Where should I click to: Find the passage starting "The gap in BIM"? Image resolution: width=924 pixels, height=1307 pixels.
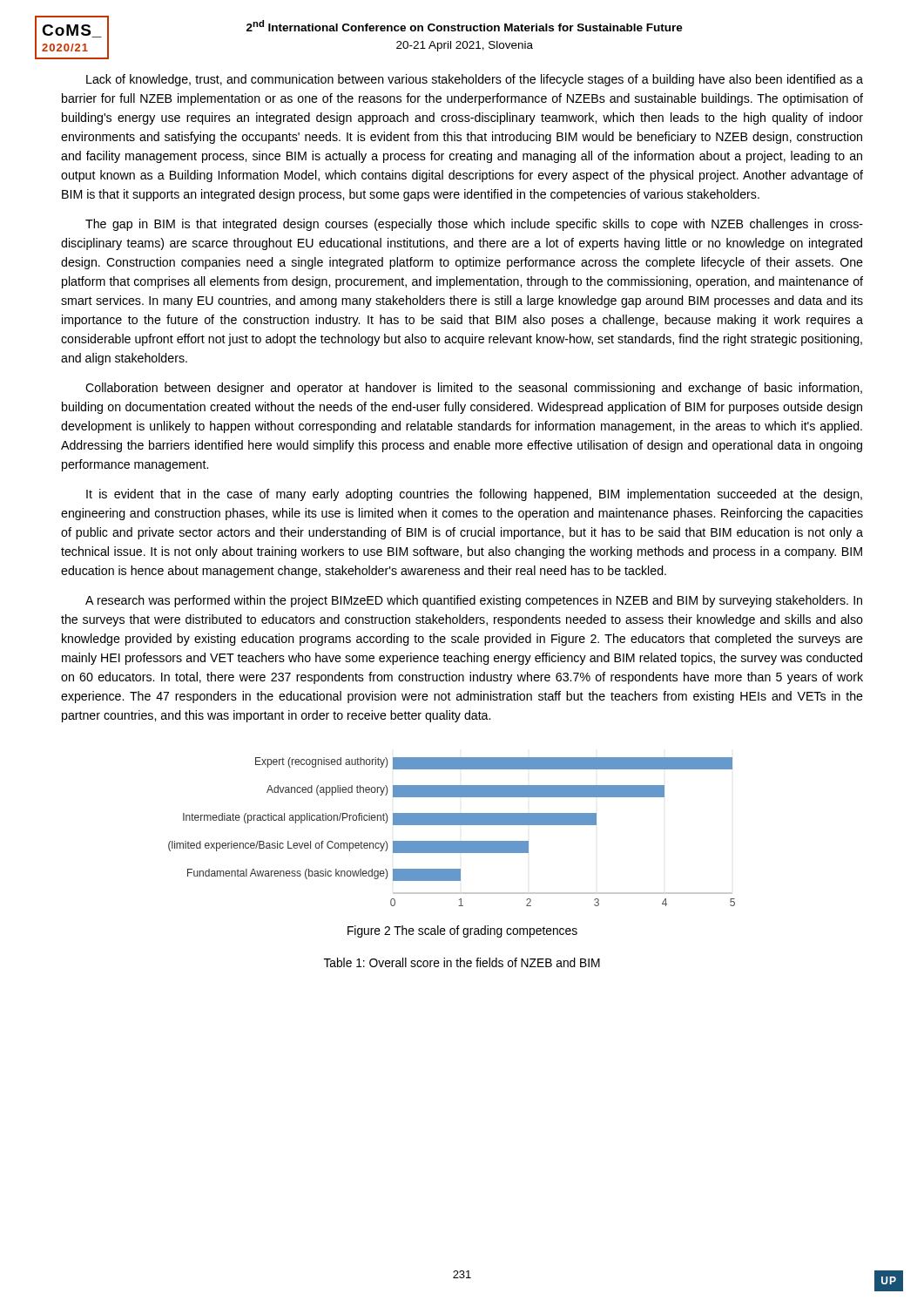[462, 291]
